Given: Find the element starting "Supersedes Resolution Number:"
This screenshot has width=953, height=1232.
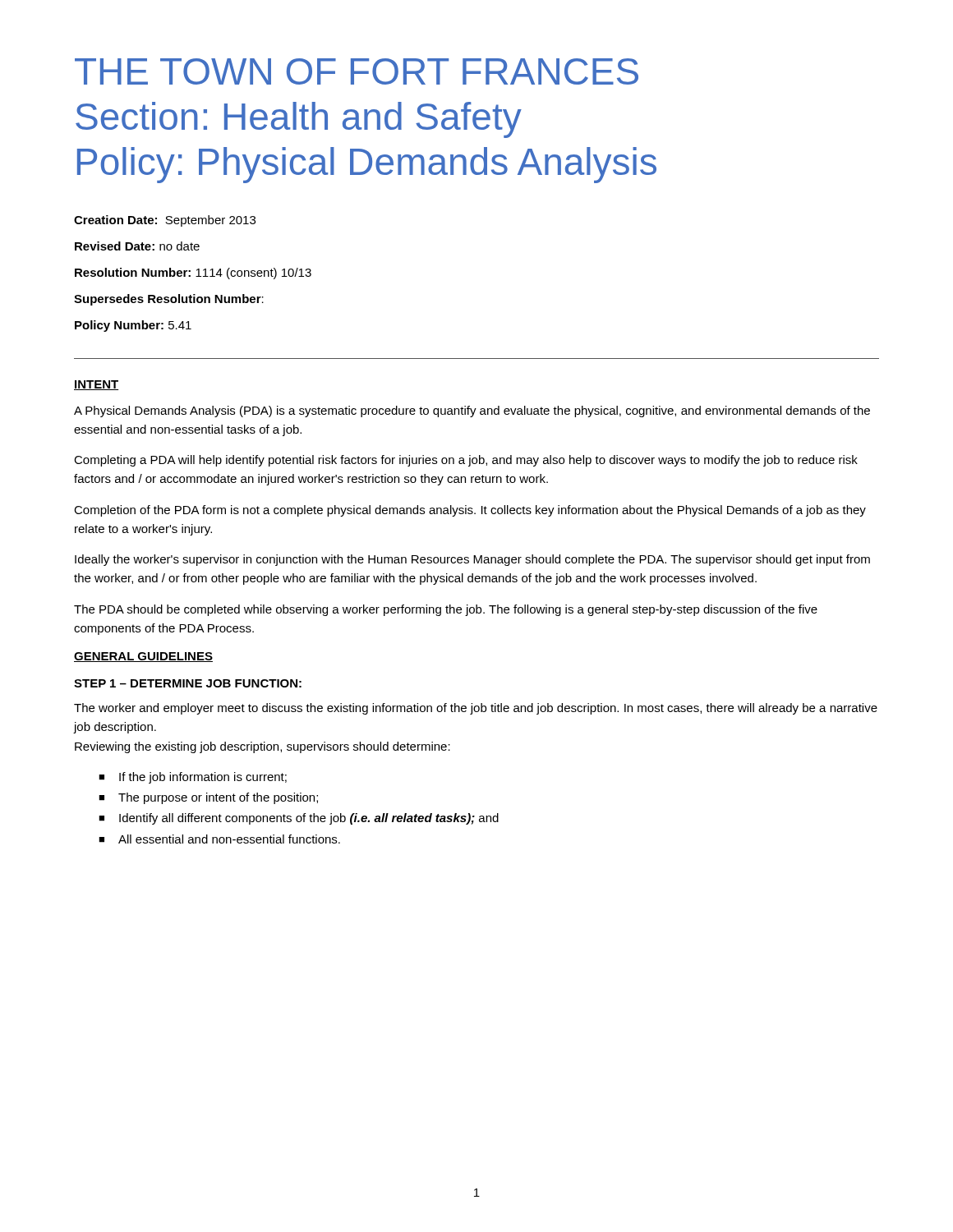Looking at the screenshot, I should [169, 298].
